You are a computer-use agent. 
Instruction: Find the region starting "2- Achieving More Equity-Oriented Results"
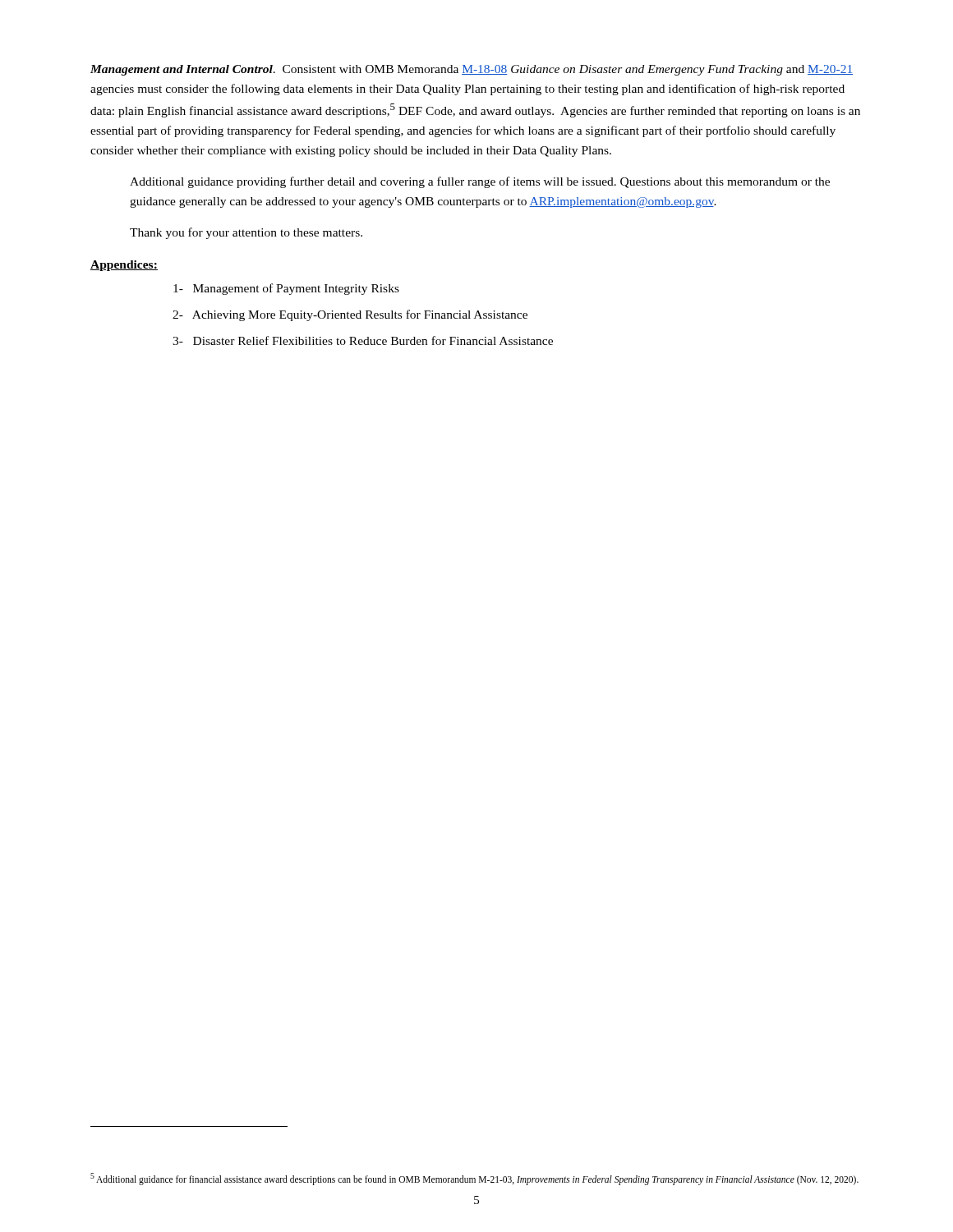(350, 314)
